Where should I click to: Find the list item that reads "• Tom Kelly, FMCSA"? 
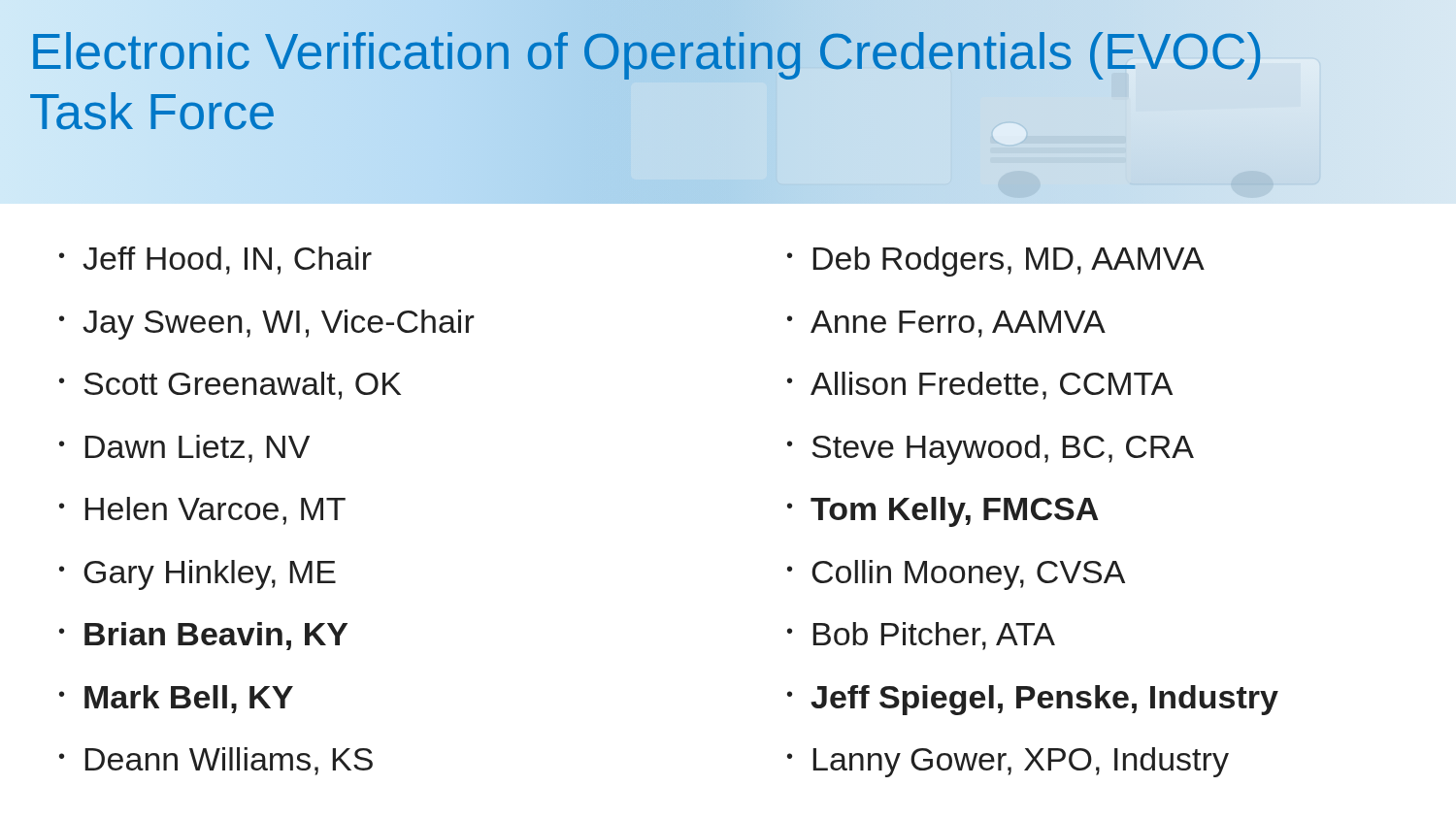(943, 509)
